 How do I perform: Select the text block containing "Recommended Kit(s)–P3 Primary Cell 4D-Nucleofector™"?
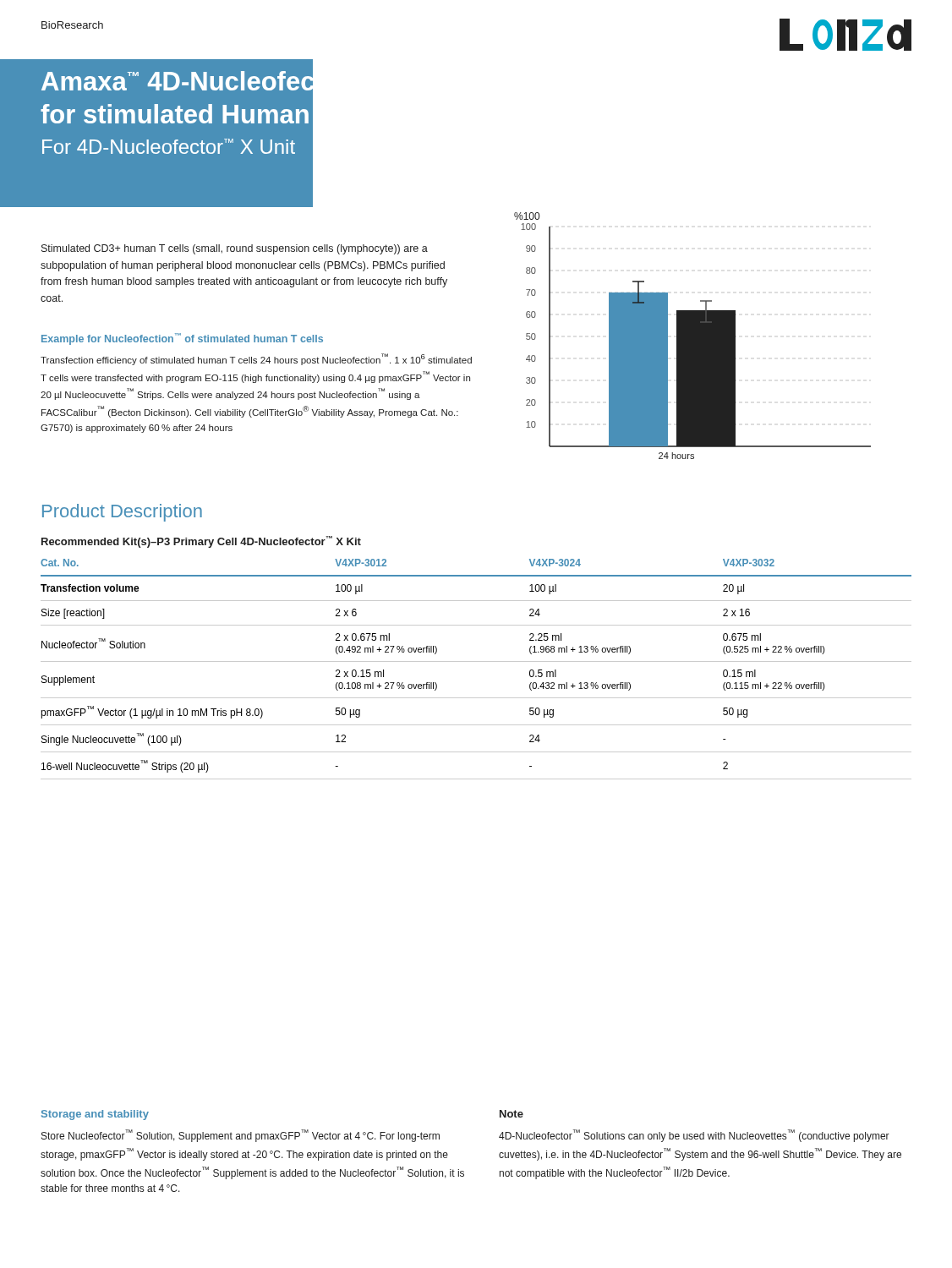201,541
